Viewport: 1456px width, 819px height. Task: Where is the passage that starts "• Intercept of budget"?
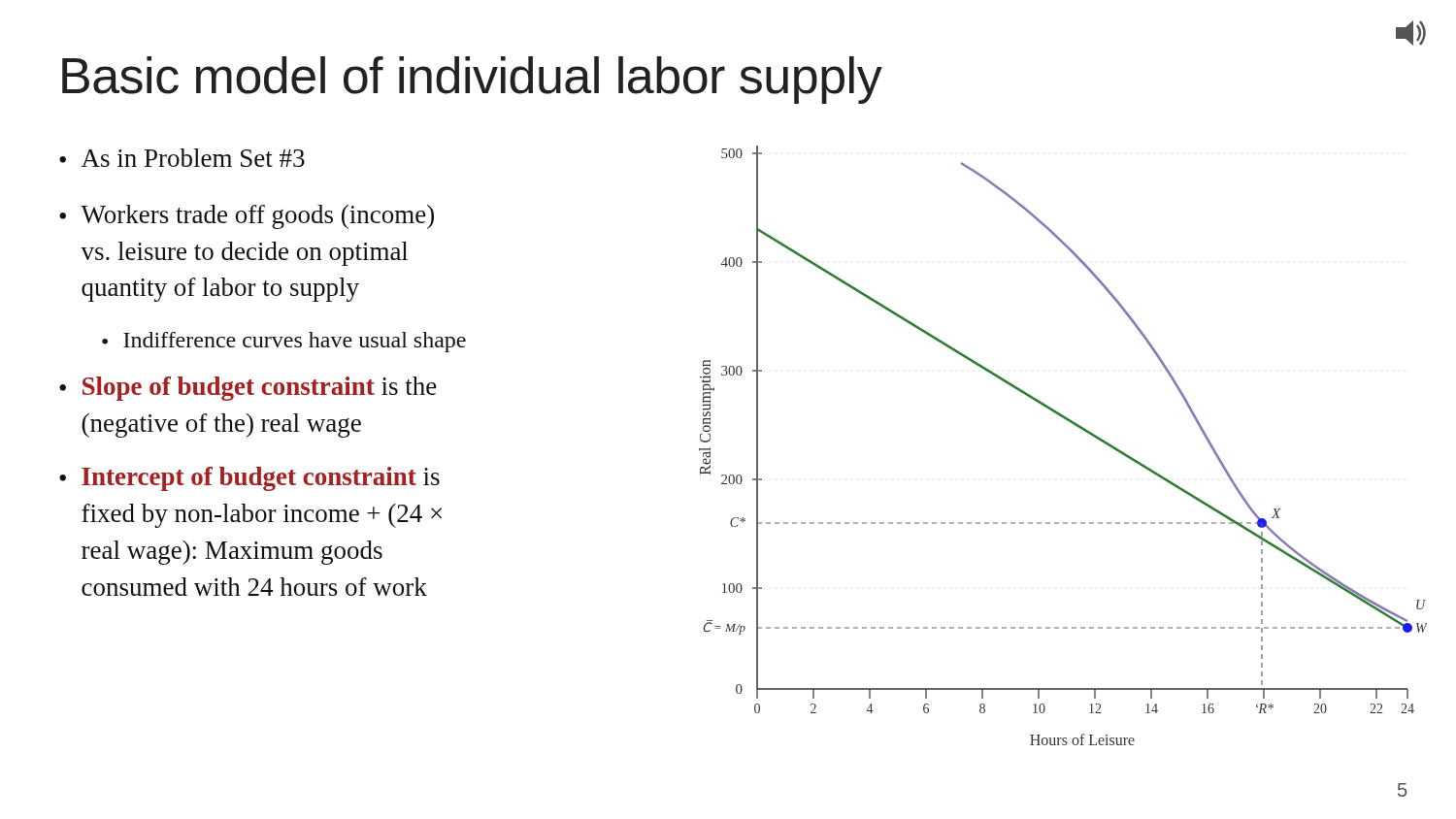pos(251,533)
